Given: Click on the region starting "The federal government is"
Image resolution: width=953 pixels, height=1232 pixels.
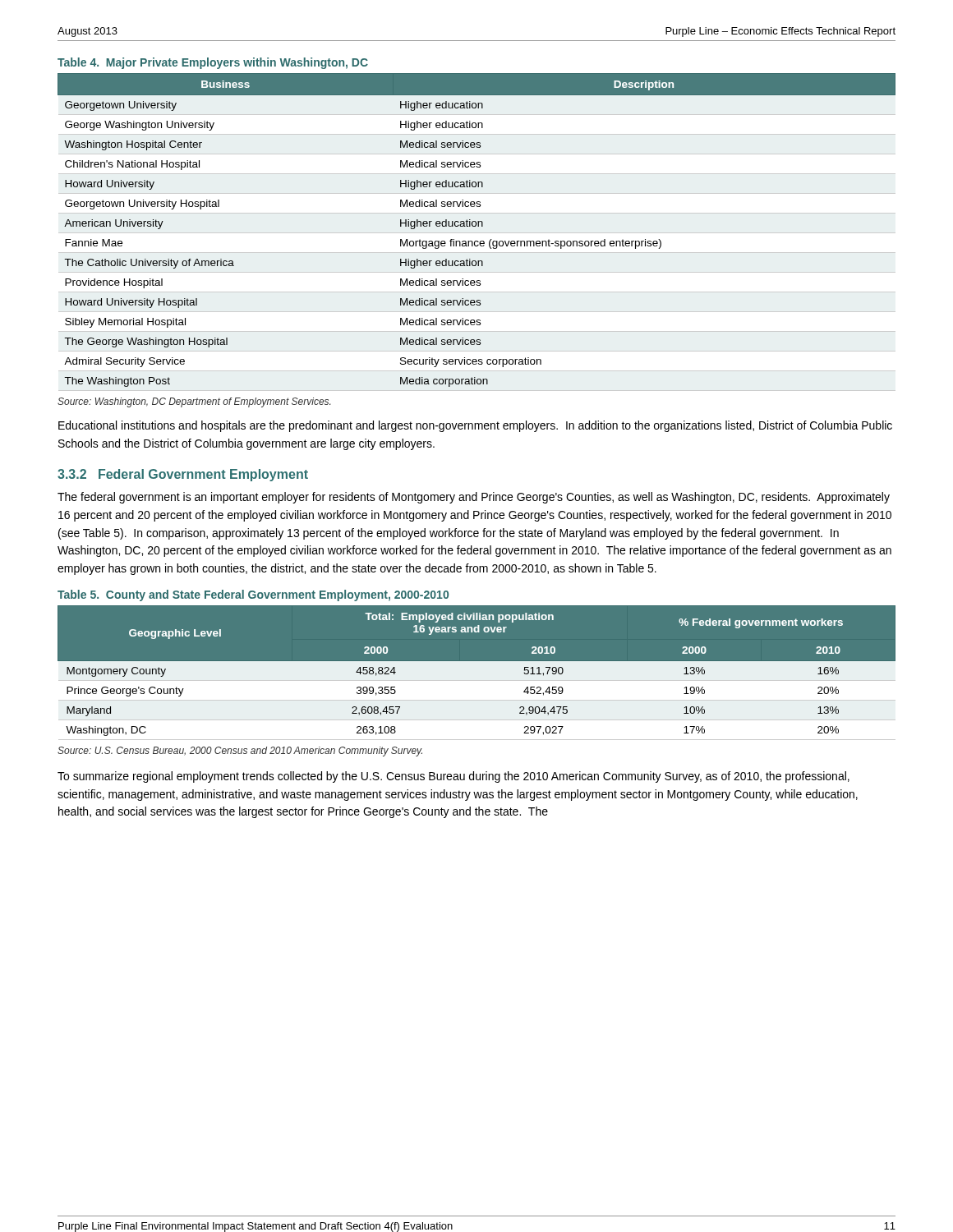Looking at the screenshot, I should pyautogui.click(x=475, y=533).
